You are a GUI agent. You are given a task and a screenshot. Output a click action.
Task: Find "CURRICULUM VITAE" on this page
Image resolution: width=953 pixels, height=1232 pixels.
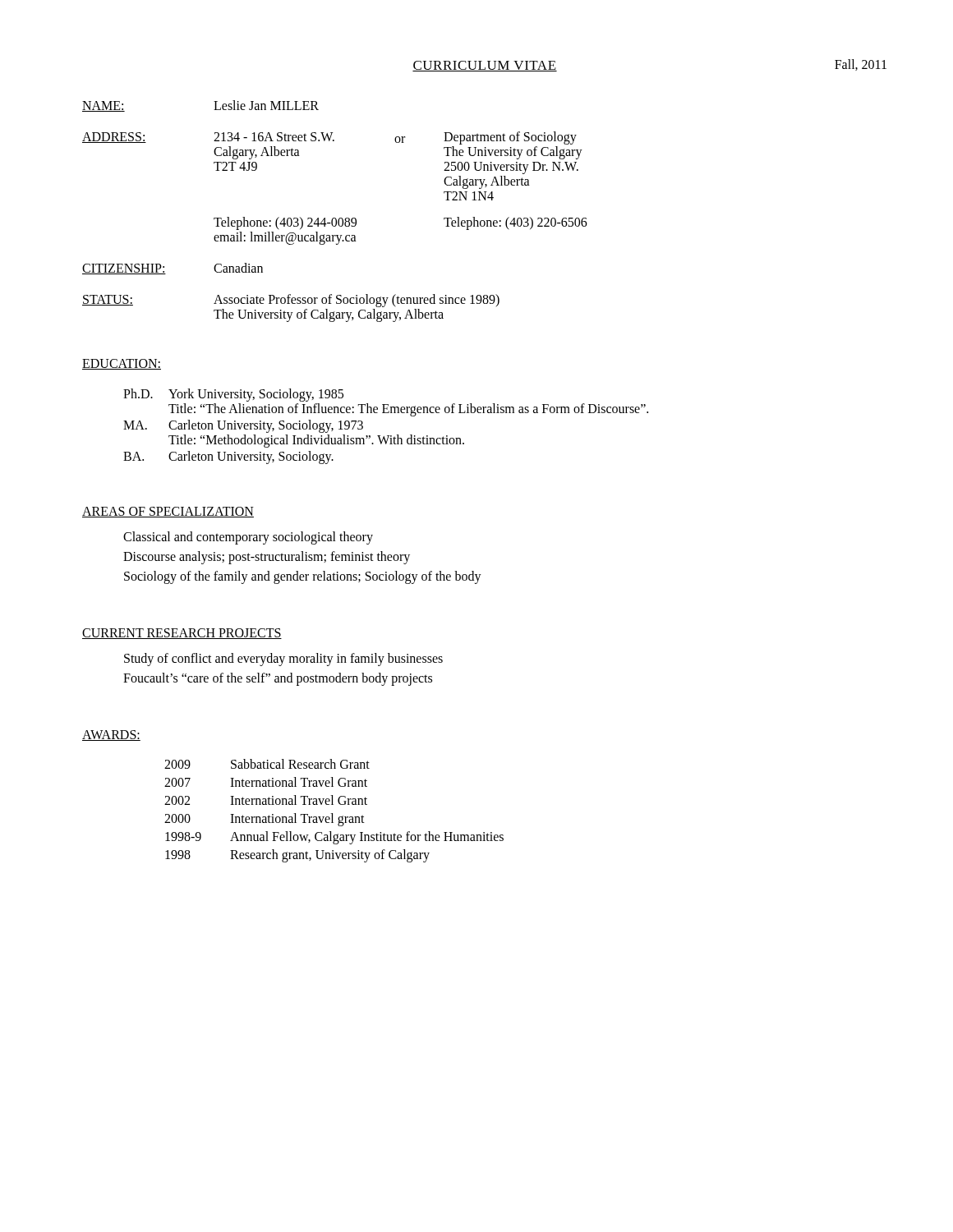point(485,65)
